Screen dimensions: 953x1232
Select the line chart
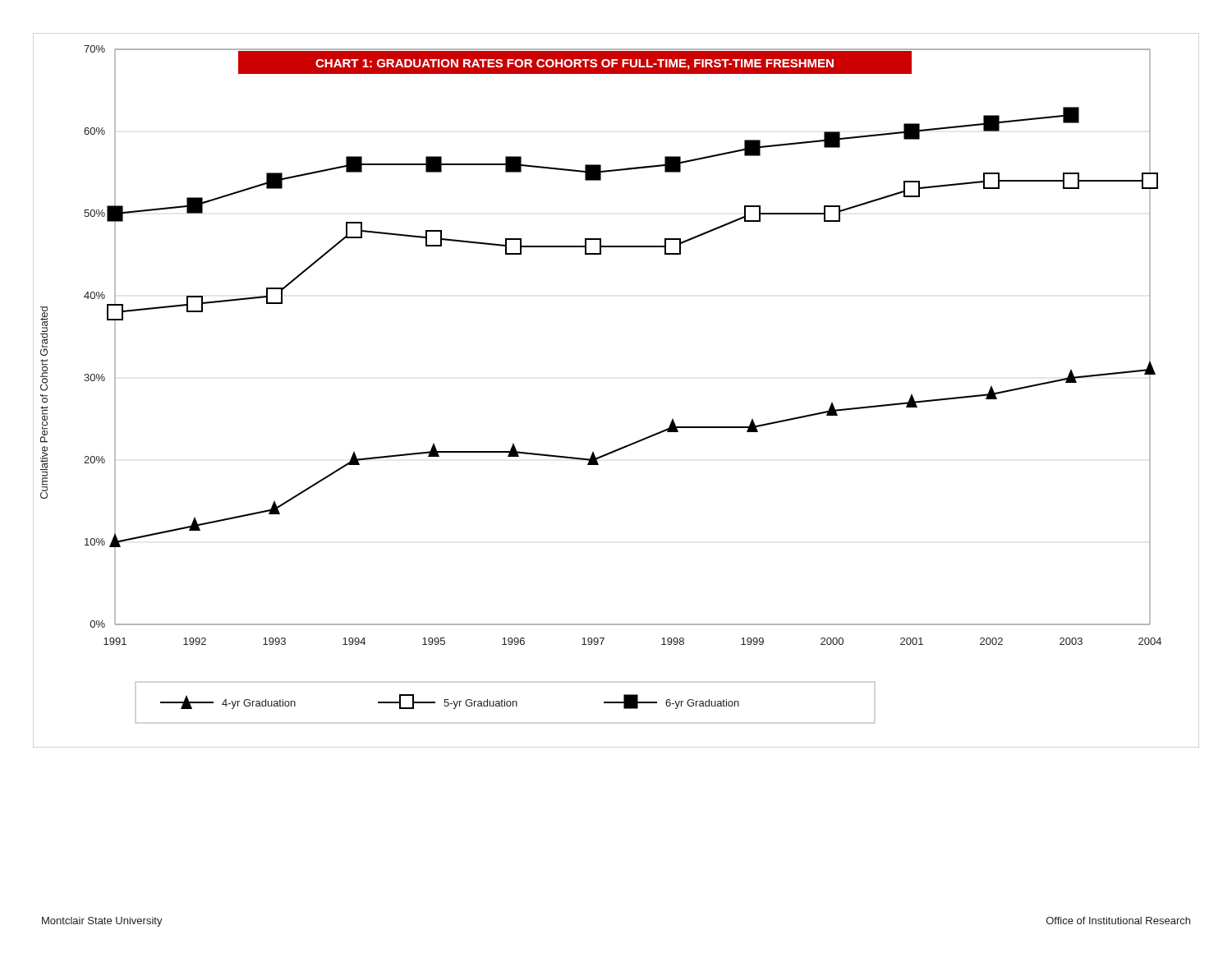(616, 390)
